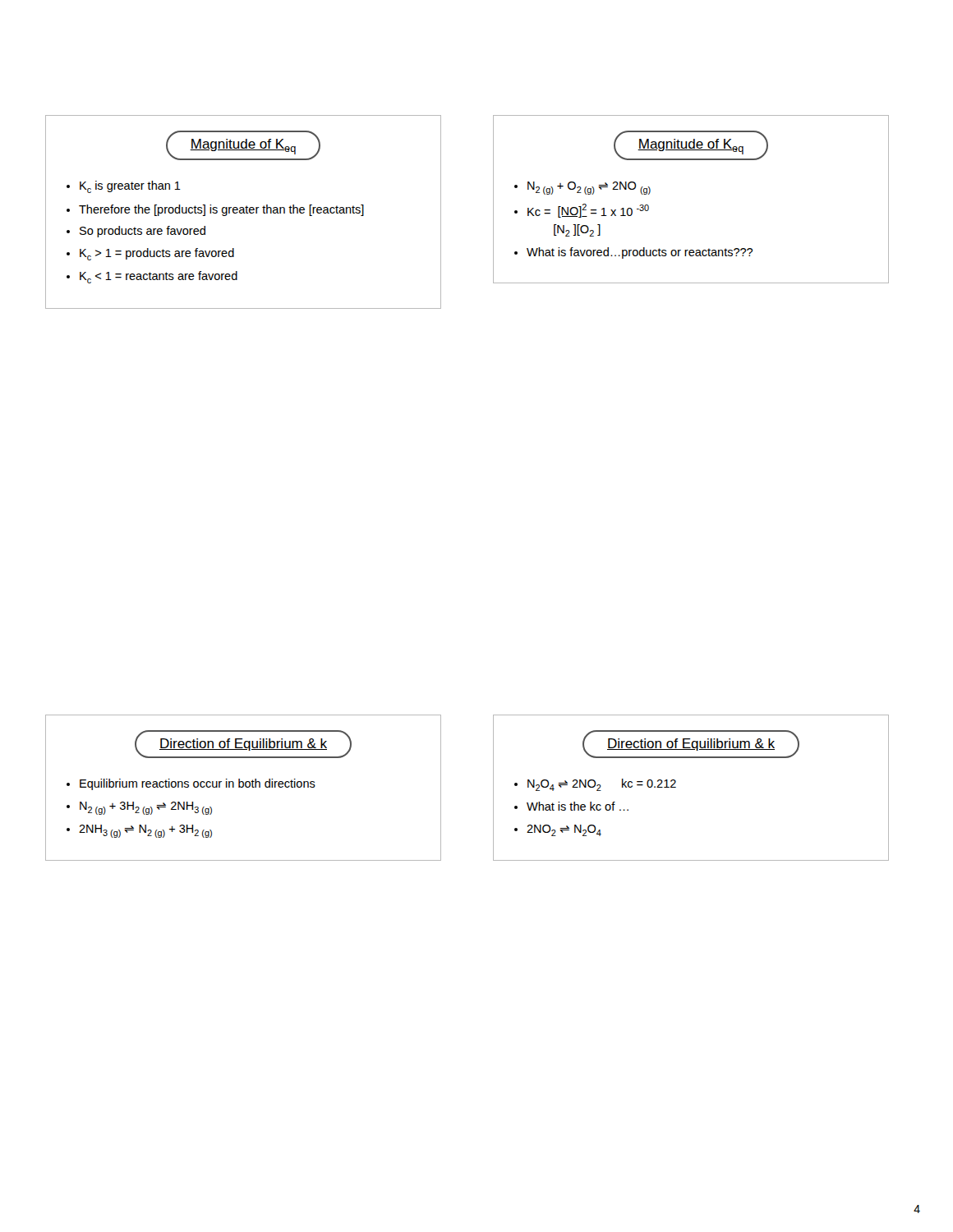Find the list item containing "Therefore the [products] is greater than the"
This screenshot has width=953, height=1232.
click(x=222, y=209)
